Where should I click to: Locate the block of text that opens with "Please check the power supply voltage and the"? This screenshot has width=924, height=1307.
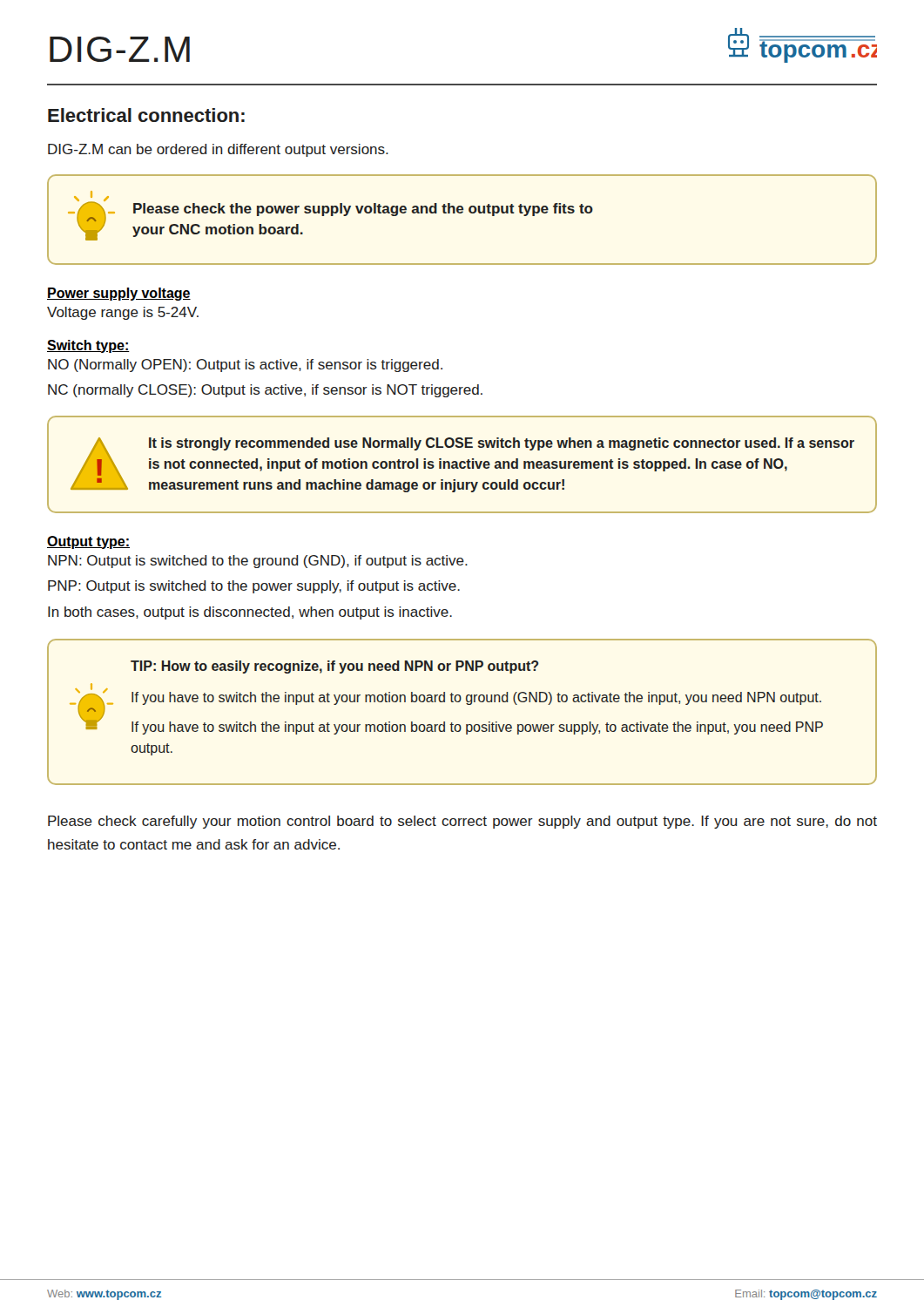(x=330, y=220)
